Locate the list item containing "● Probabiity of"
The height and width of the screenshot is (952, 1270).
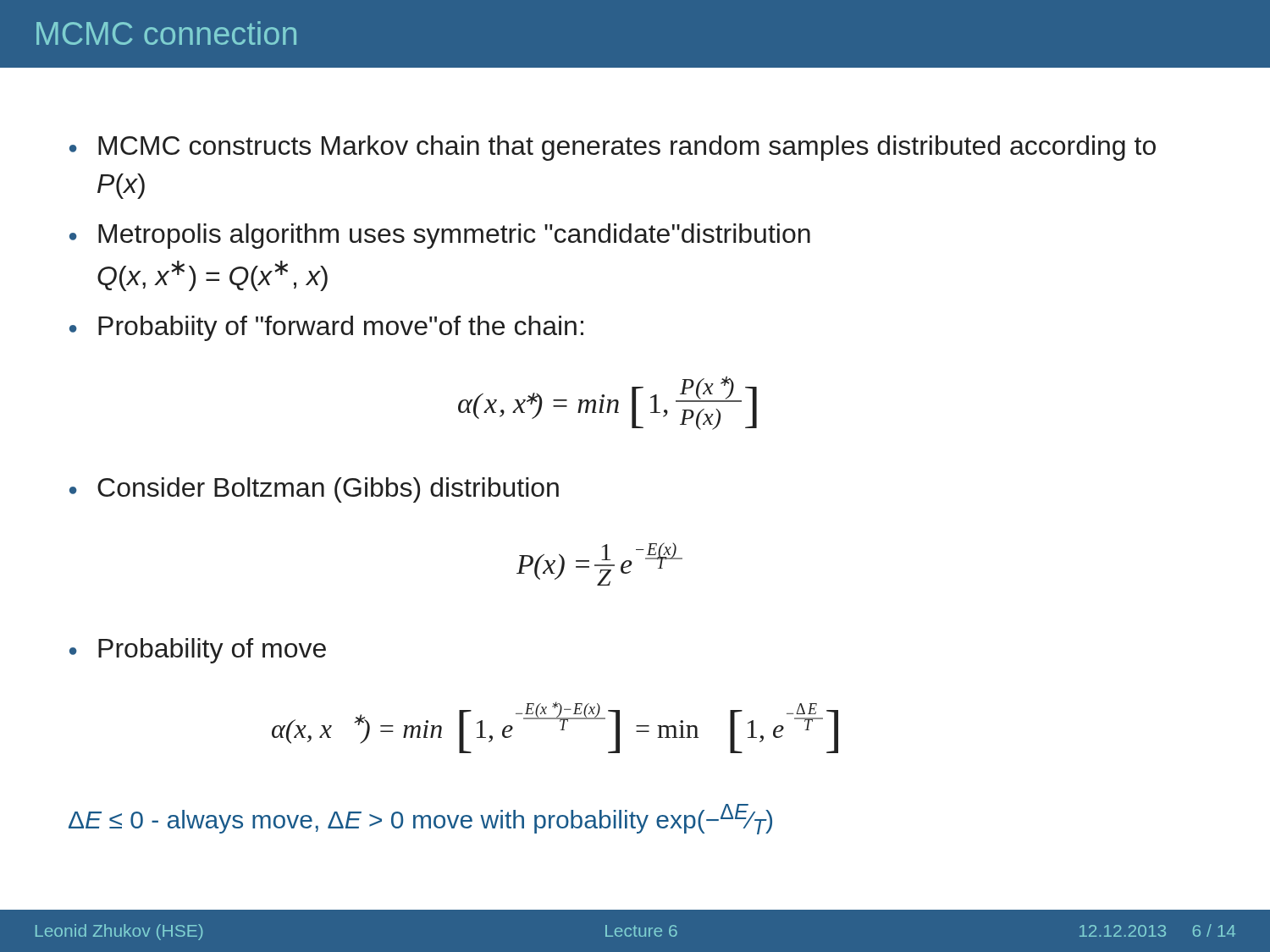pyautogui.click(x=326, y=328)
